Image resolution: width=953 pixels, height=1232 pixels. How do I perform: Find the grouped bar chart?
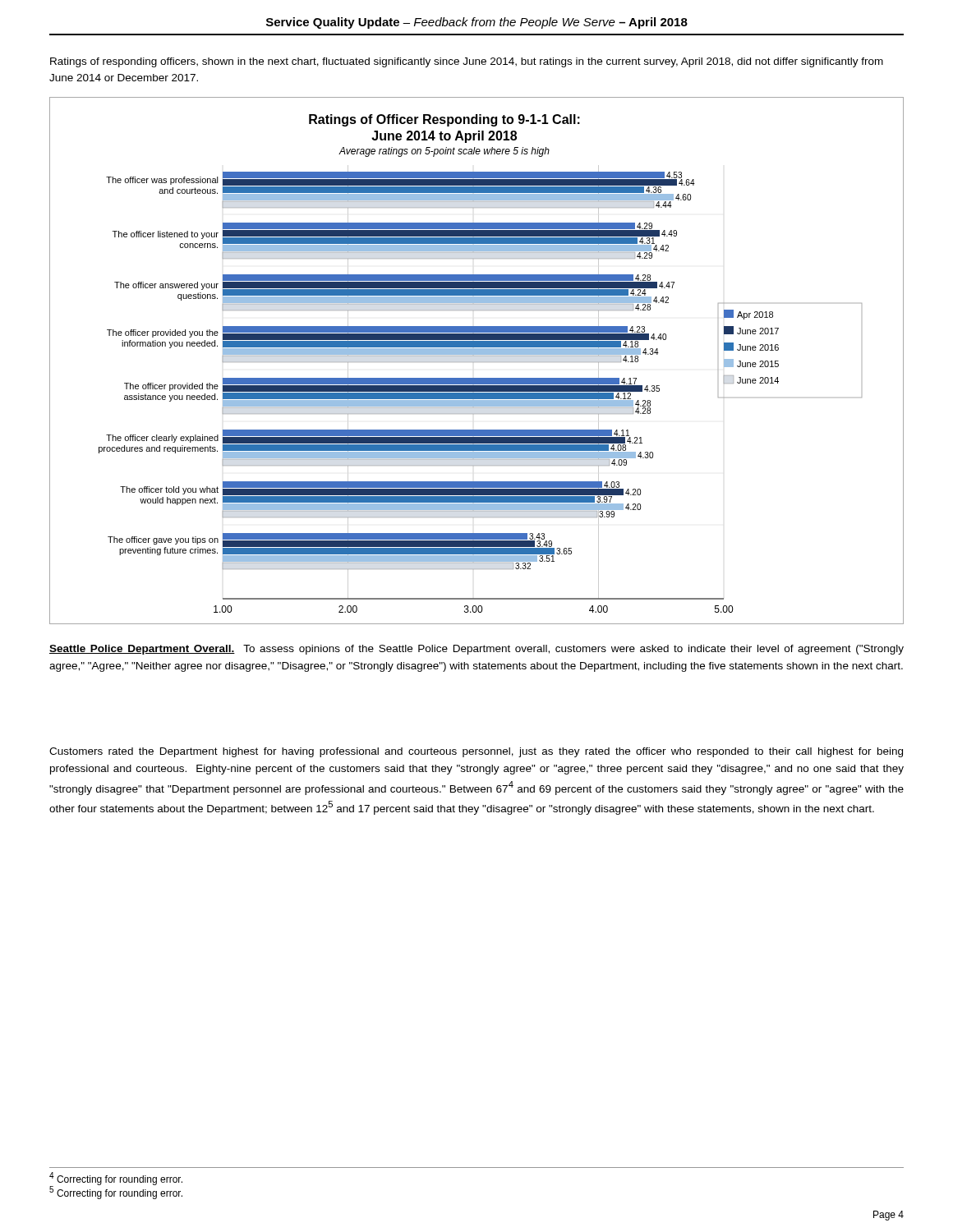click(x=476, y=361)
